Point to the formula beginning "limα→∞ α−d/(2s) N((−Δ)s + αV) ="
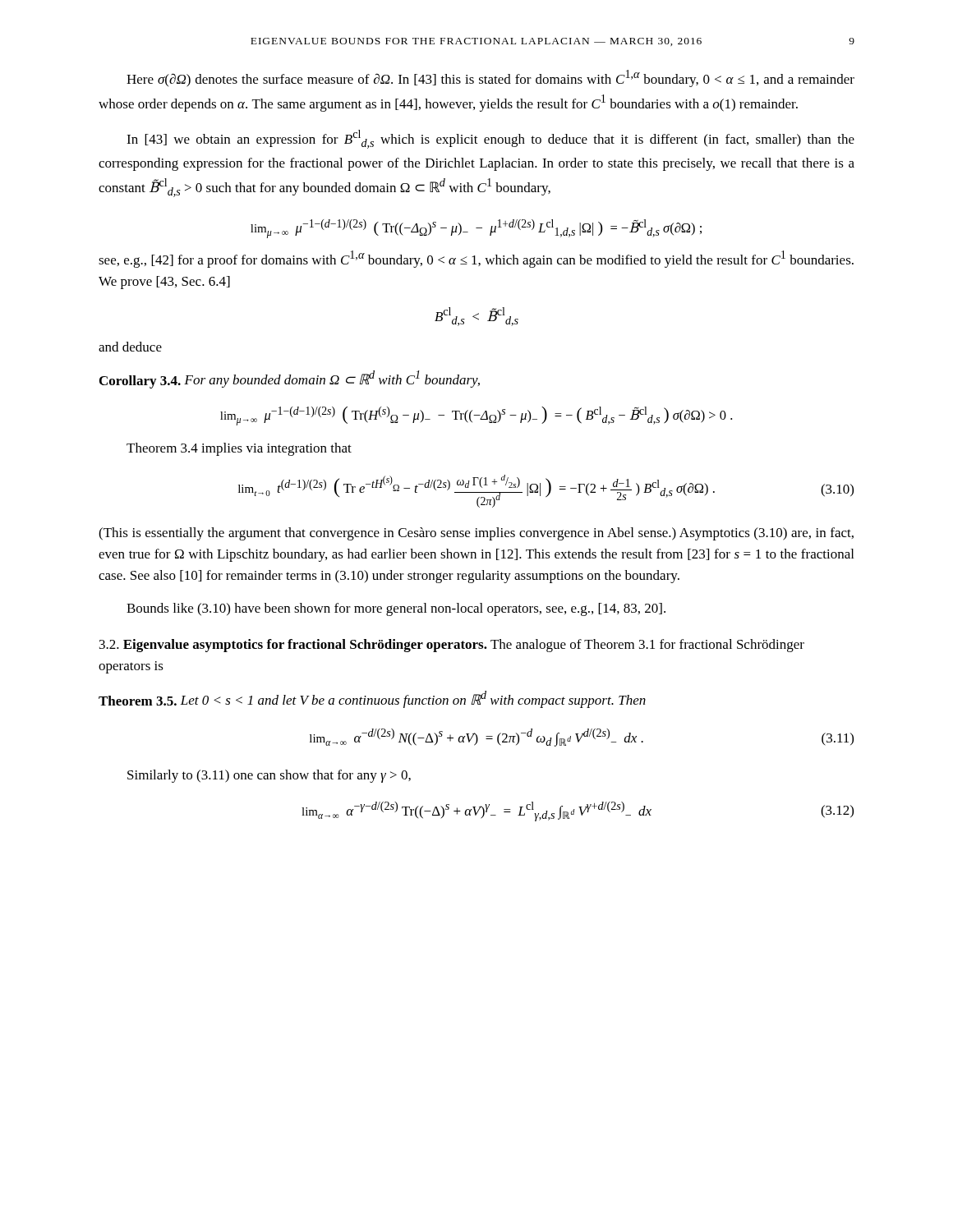This screenshot has width=953, height=1232. point(582,738)
